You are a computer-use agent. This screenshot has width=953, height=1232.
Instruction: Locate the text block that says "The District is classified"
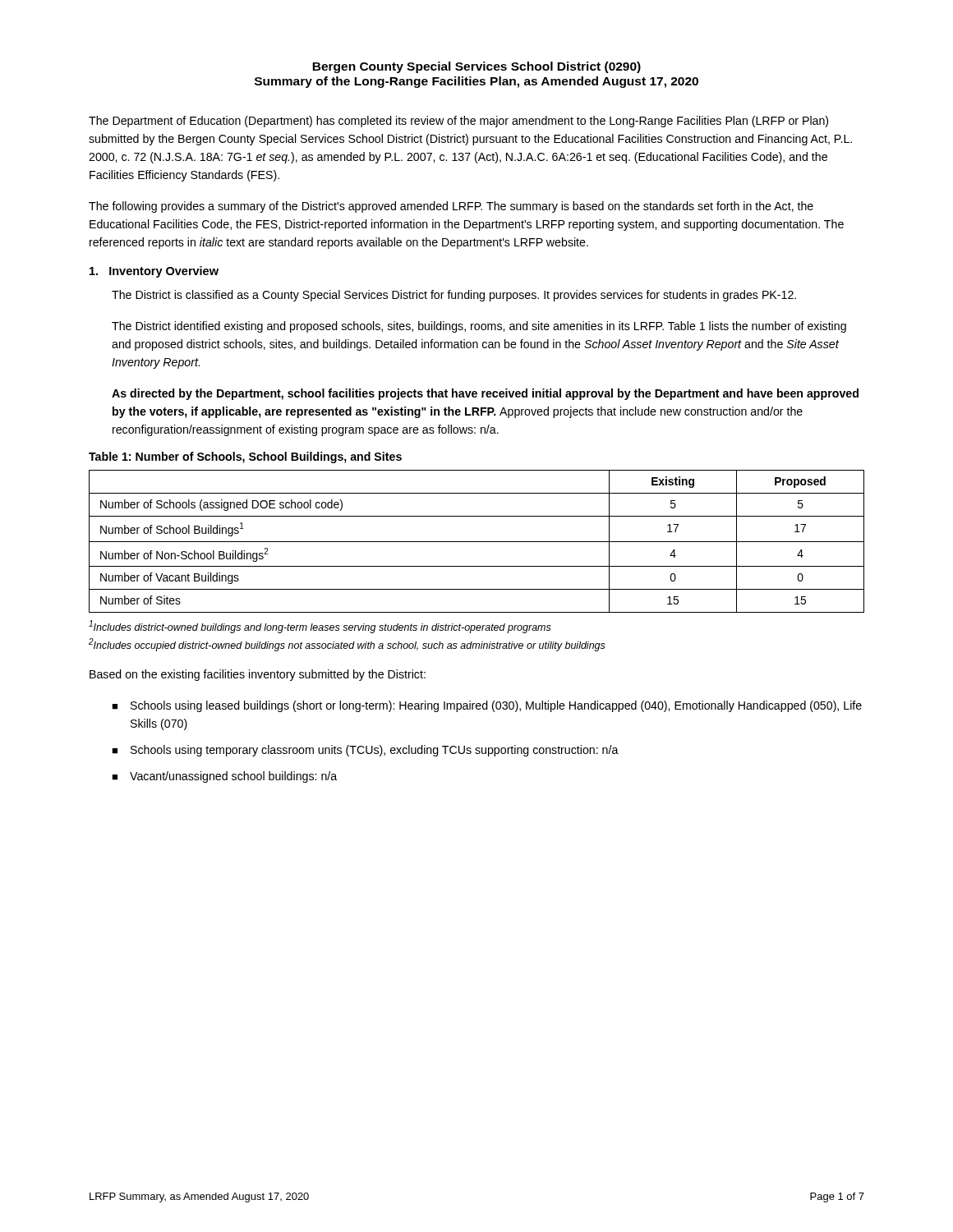pyautogui.click(x=454, y=295)
